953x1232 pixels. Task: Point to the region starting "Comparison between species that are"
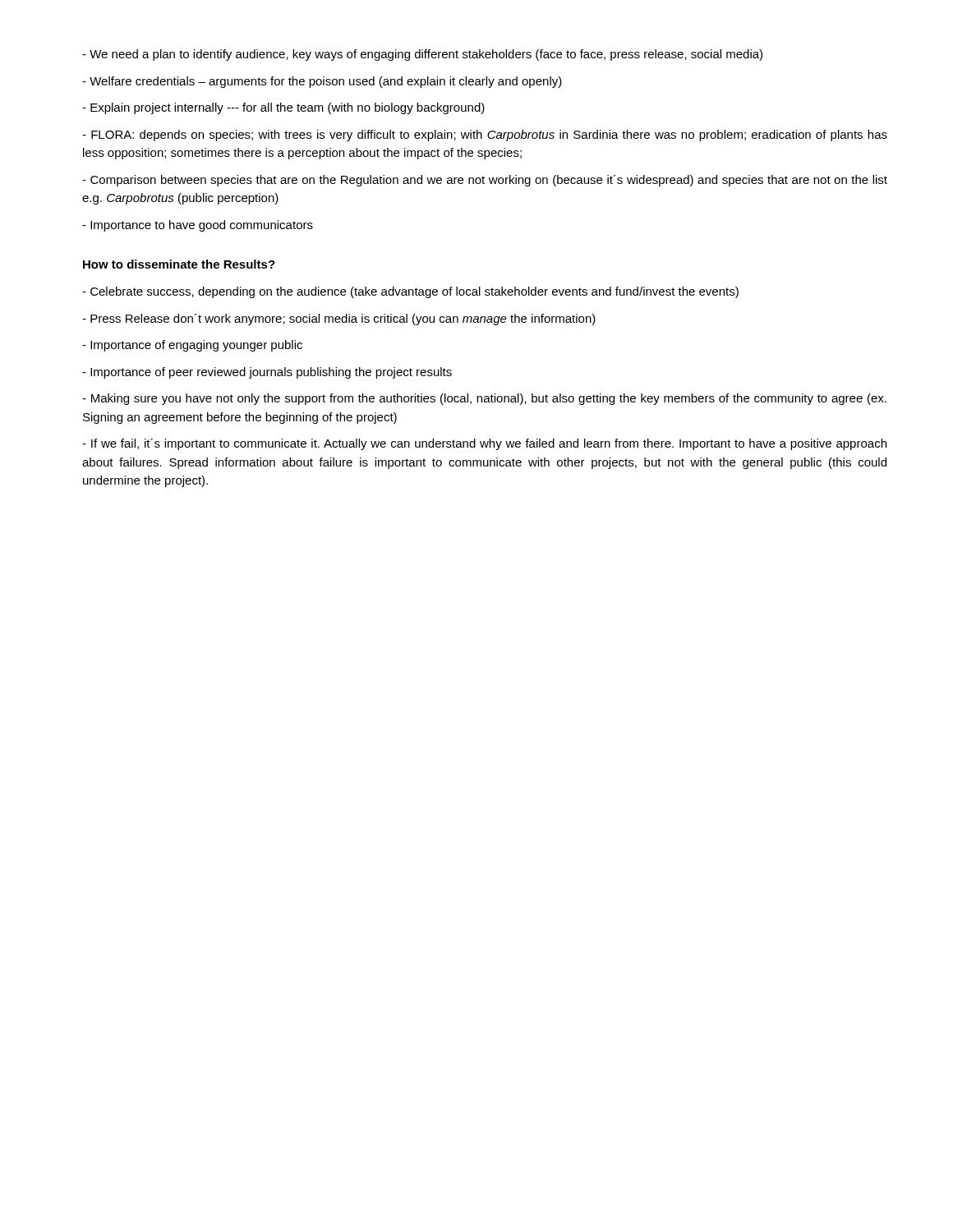tap(485, 188)
